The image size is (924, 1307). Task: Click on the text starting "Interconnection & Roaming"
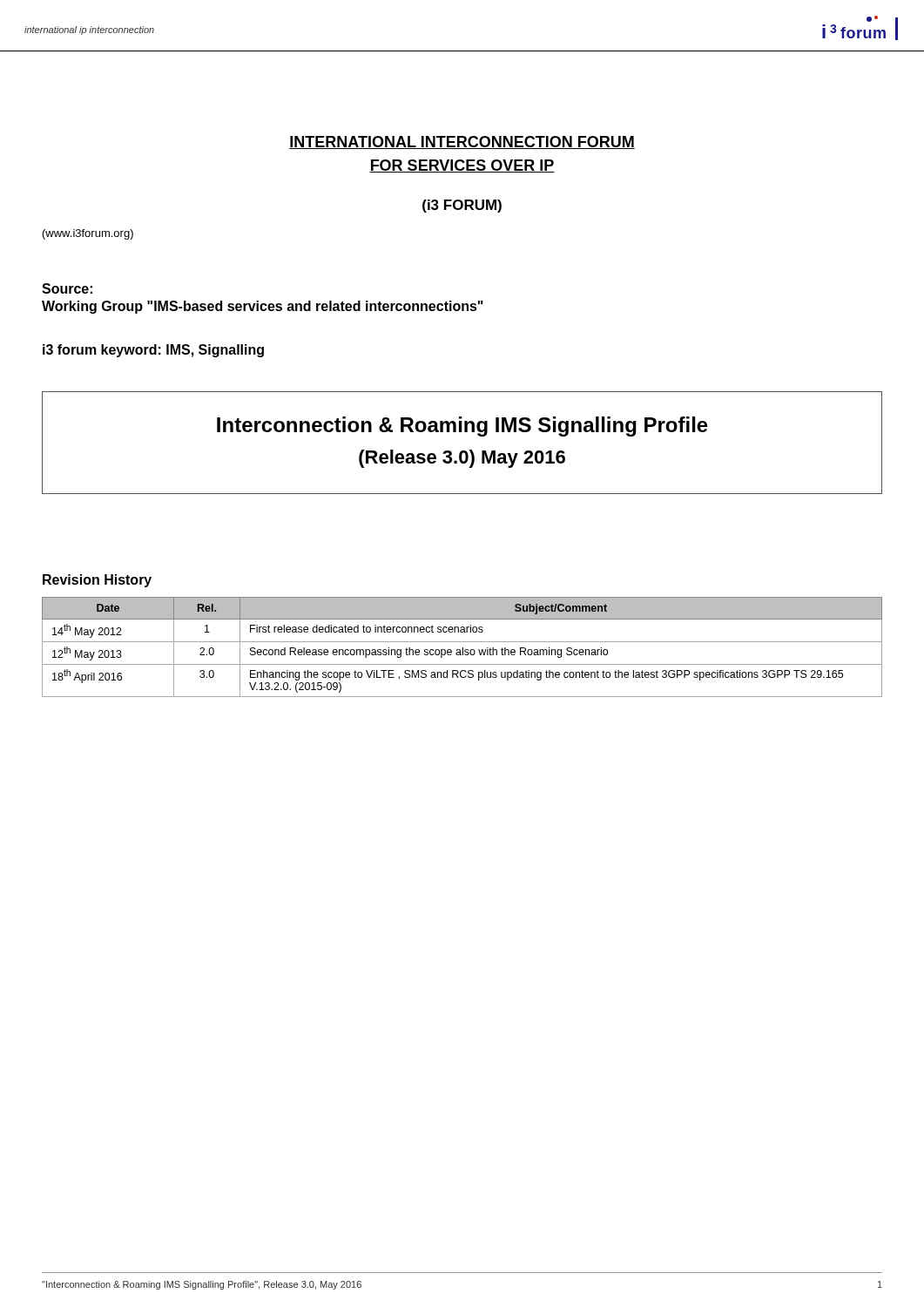pyautogui.click(x=462, y=441)
